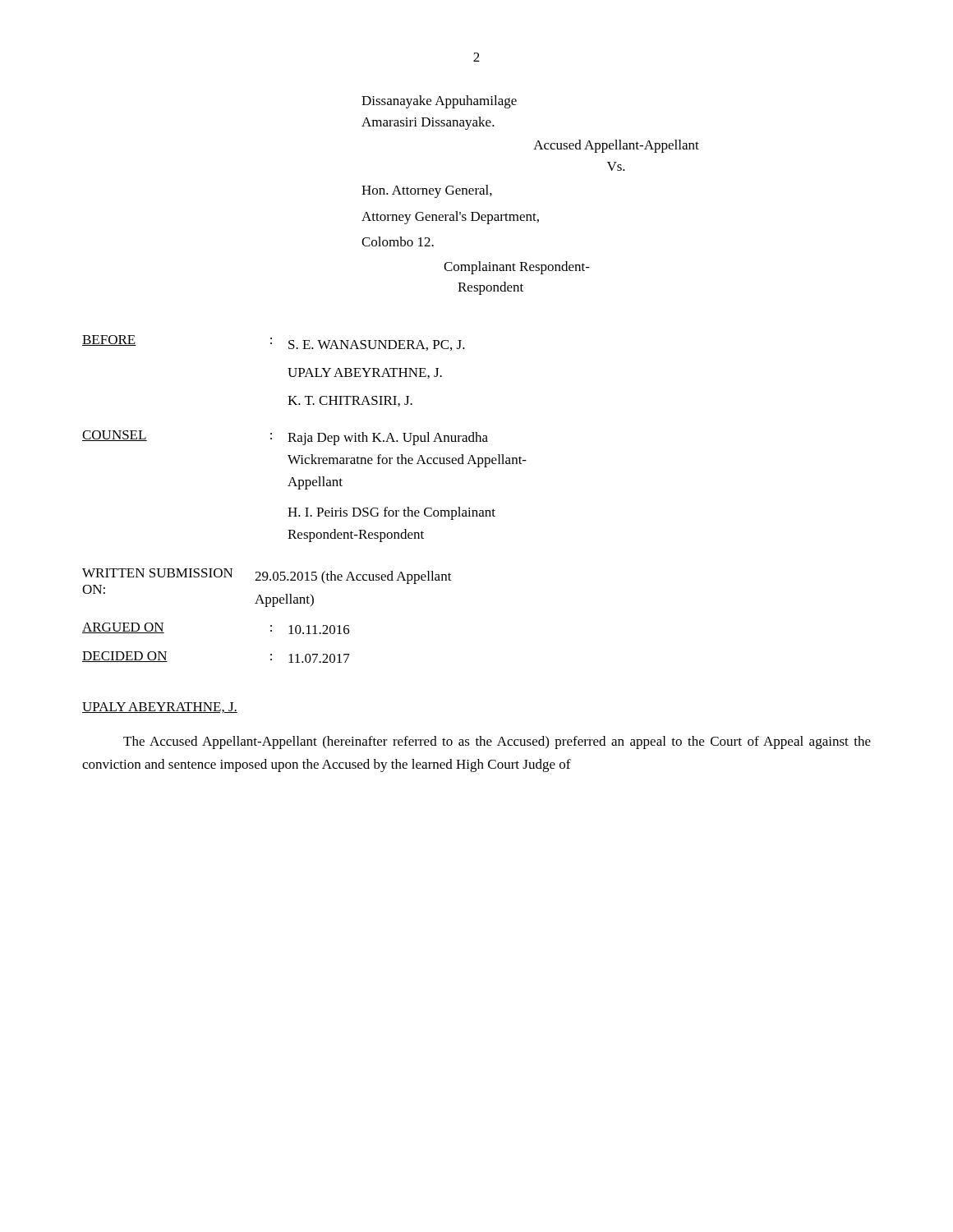Point to the region starting "COUNSEL : Raja Dep with K.A. Upul Anuradha"

tap(285, 438)
